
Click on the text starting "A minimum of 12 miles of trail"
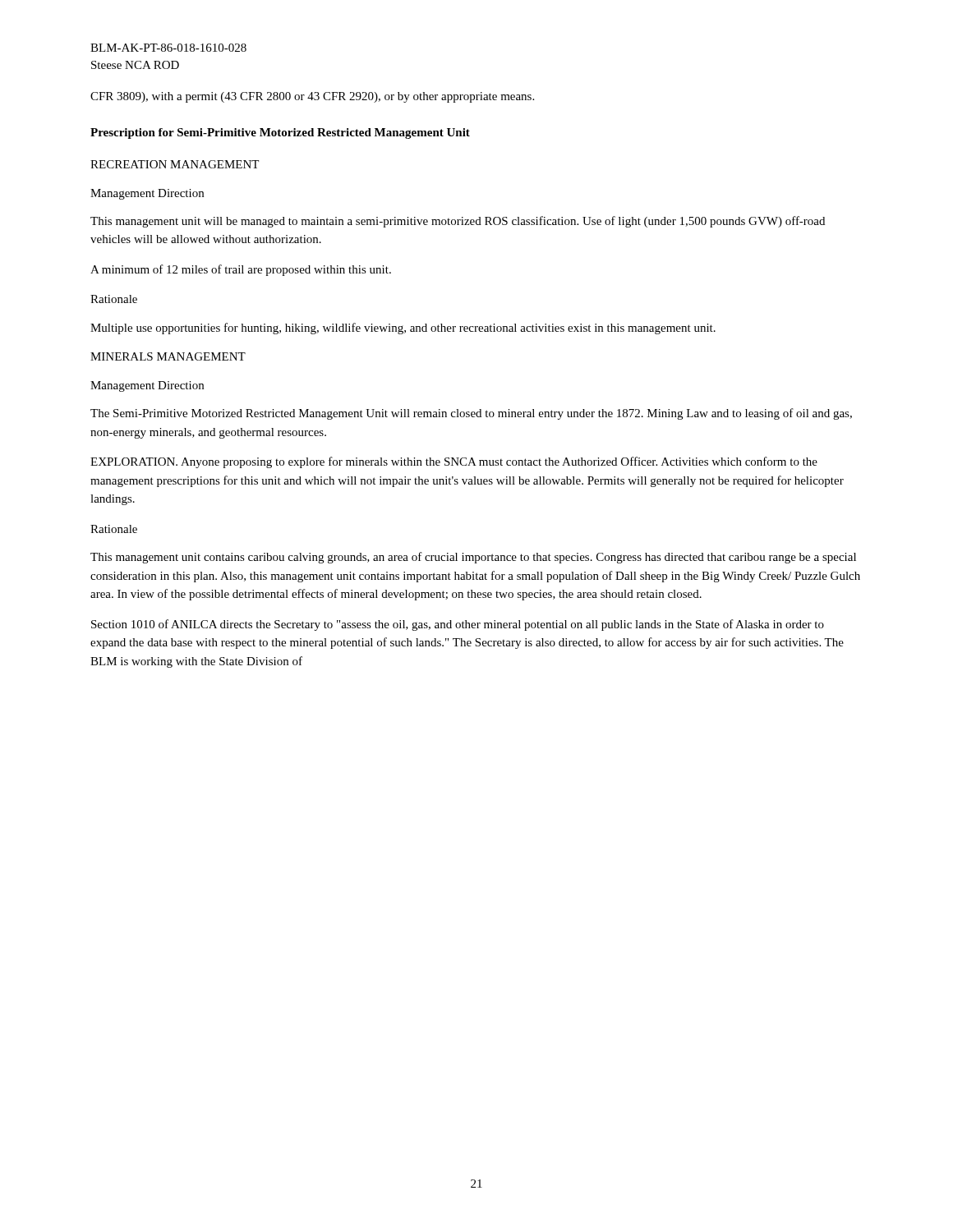coord(241,269)
